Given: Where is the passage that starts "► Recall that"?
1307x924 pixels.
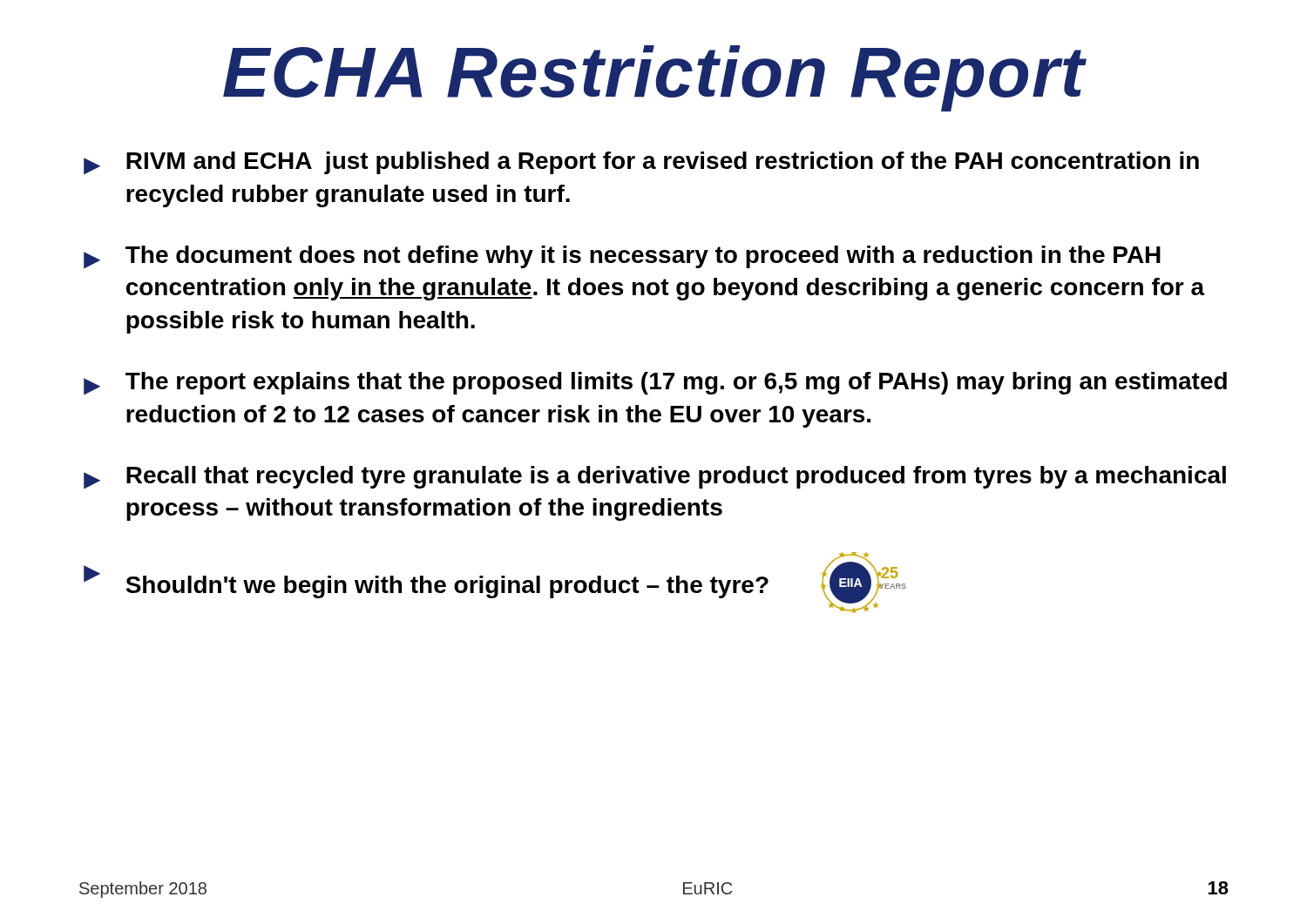Looking at the screenshot, I should click(x=654, y=492).
